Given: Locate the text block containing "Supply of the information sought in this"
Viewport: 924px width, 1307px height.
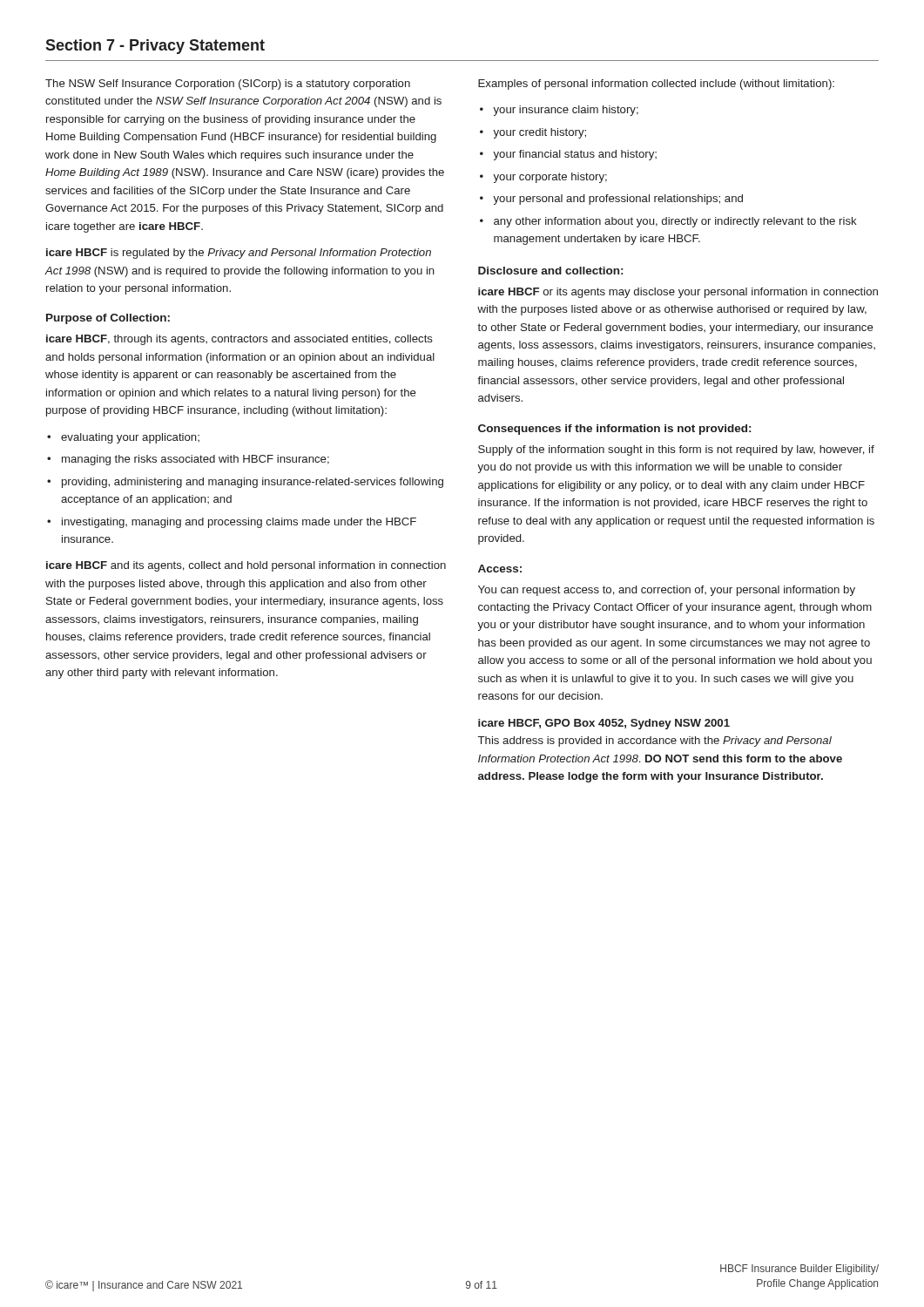Looking at the screenshot, I should point(676,494).
